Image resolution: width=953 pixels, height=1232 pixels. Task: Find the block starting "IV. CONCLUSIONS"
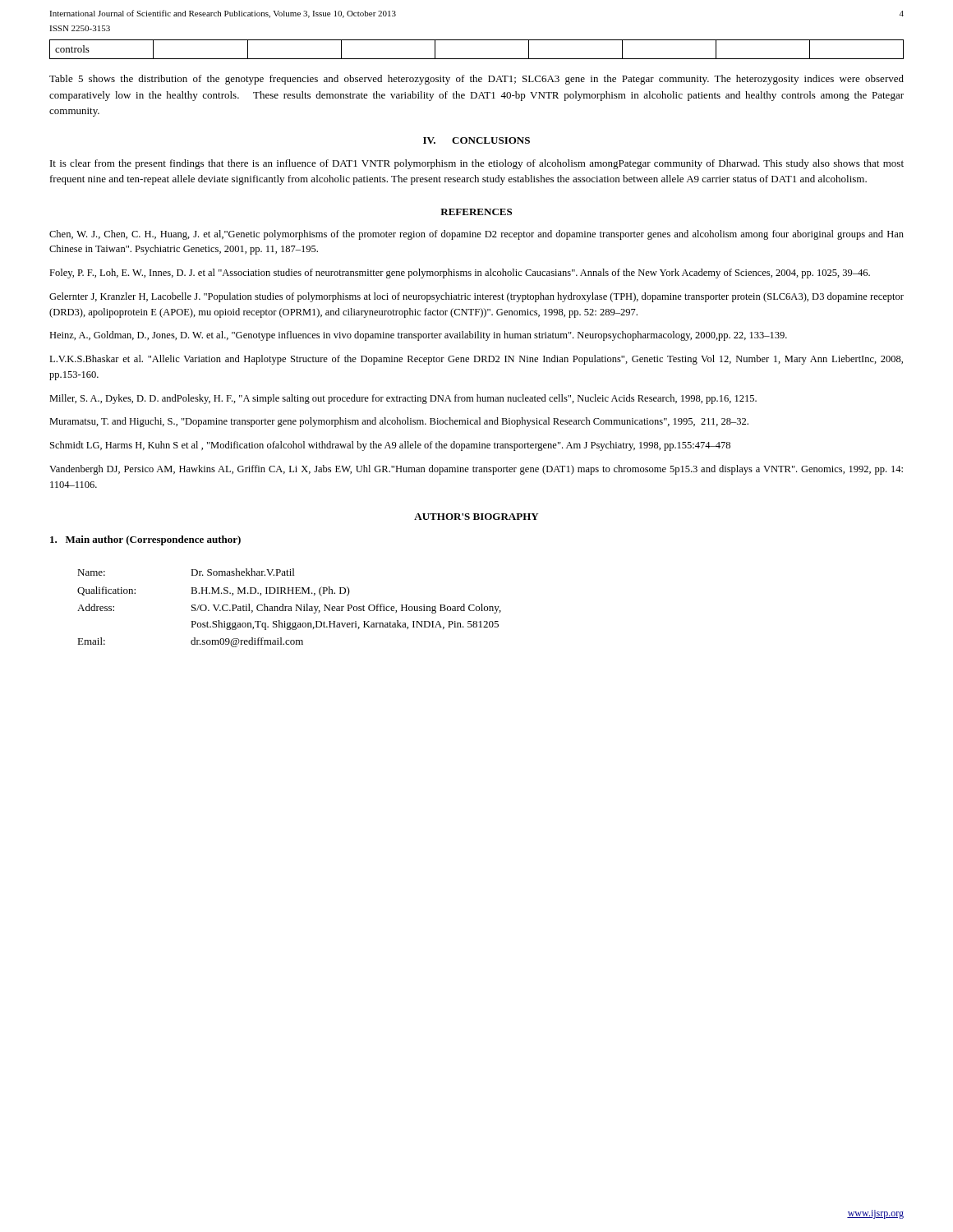[x=476, y=140]
